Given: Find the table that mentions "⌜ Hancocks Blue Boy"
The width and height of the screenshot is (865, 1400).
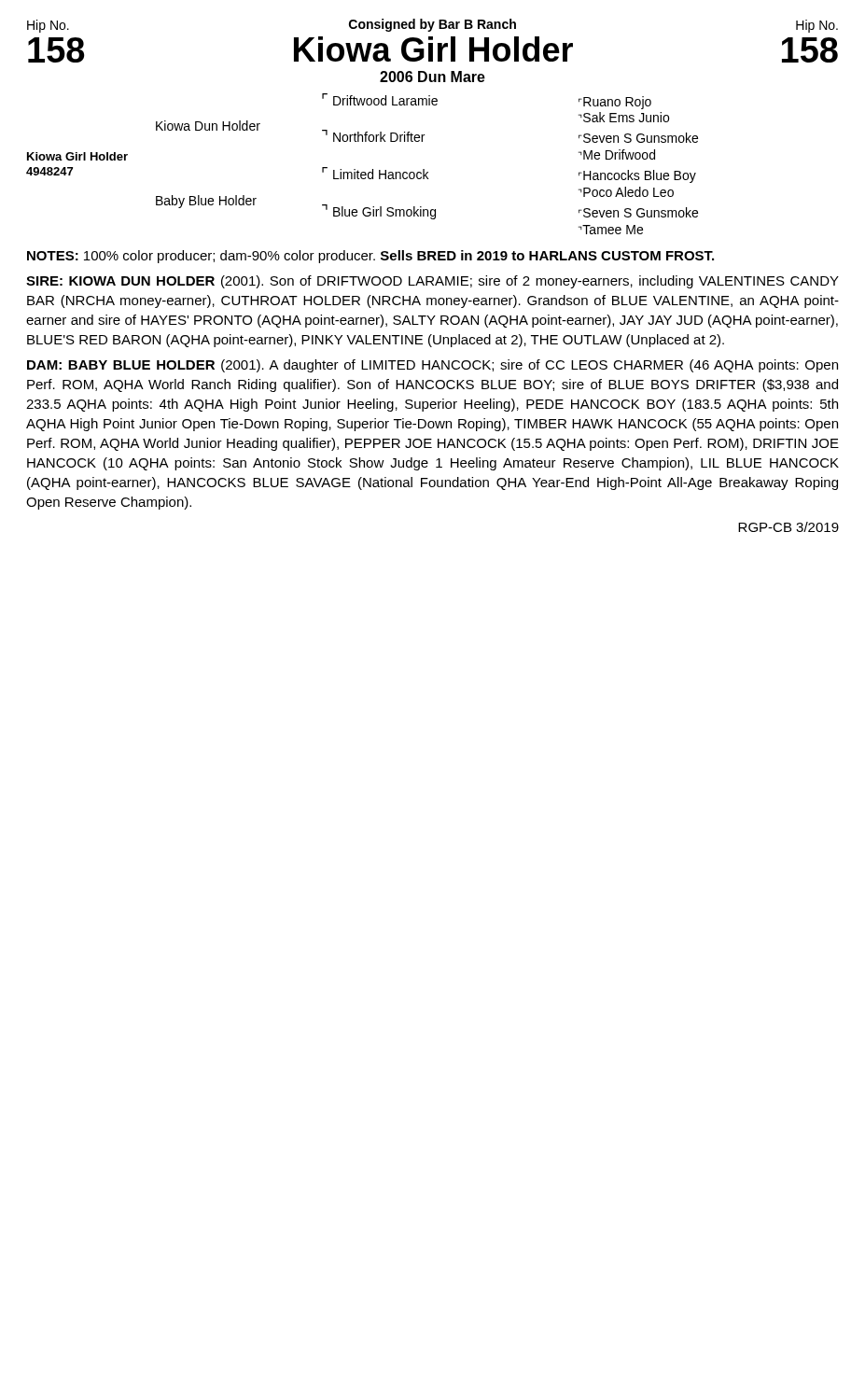Looking at the screenshot, I should [432, 163].
